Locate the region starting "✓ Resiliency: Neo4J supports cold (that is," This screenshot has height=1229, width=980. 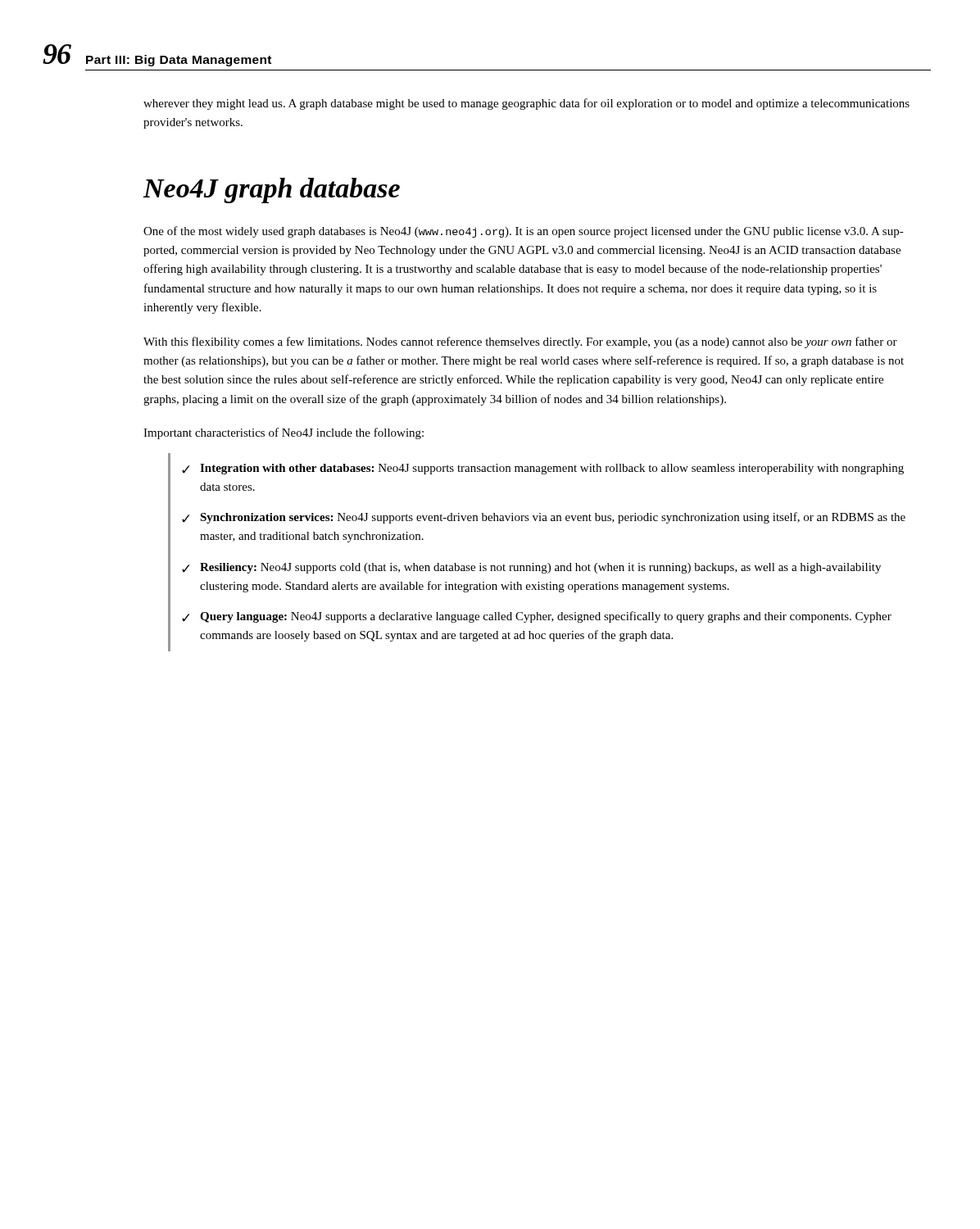pyautogui.click(x=543, y=577)
